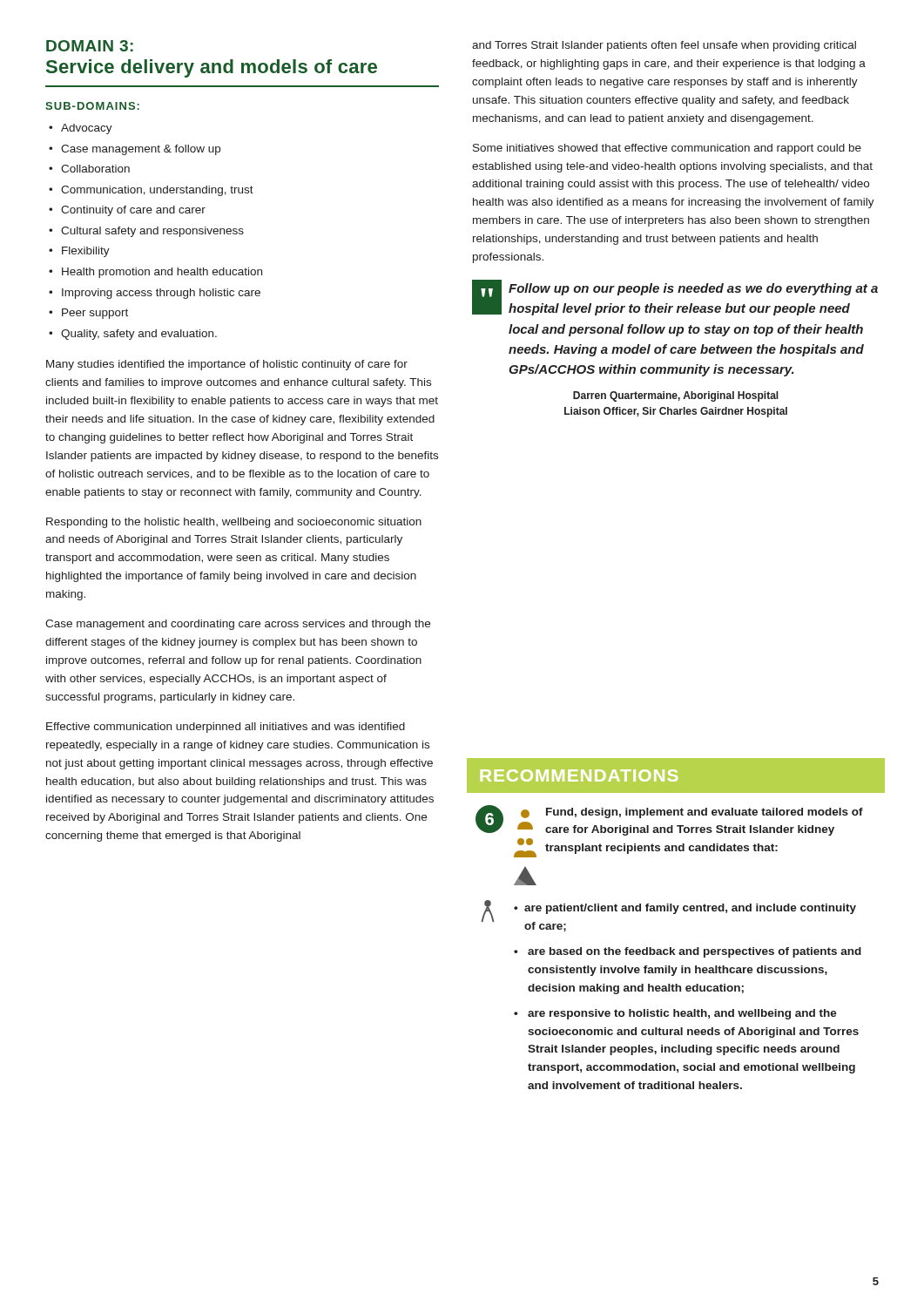Locate the text block starting "are based on the feedback"

695,969
